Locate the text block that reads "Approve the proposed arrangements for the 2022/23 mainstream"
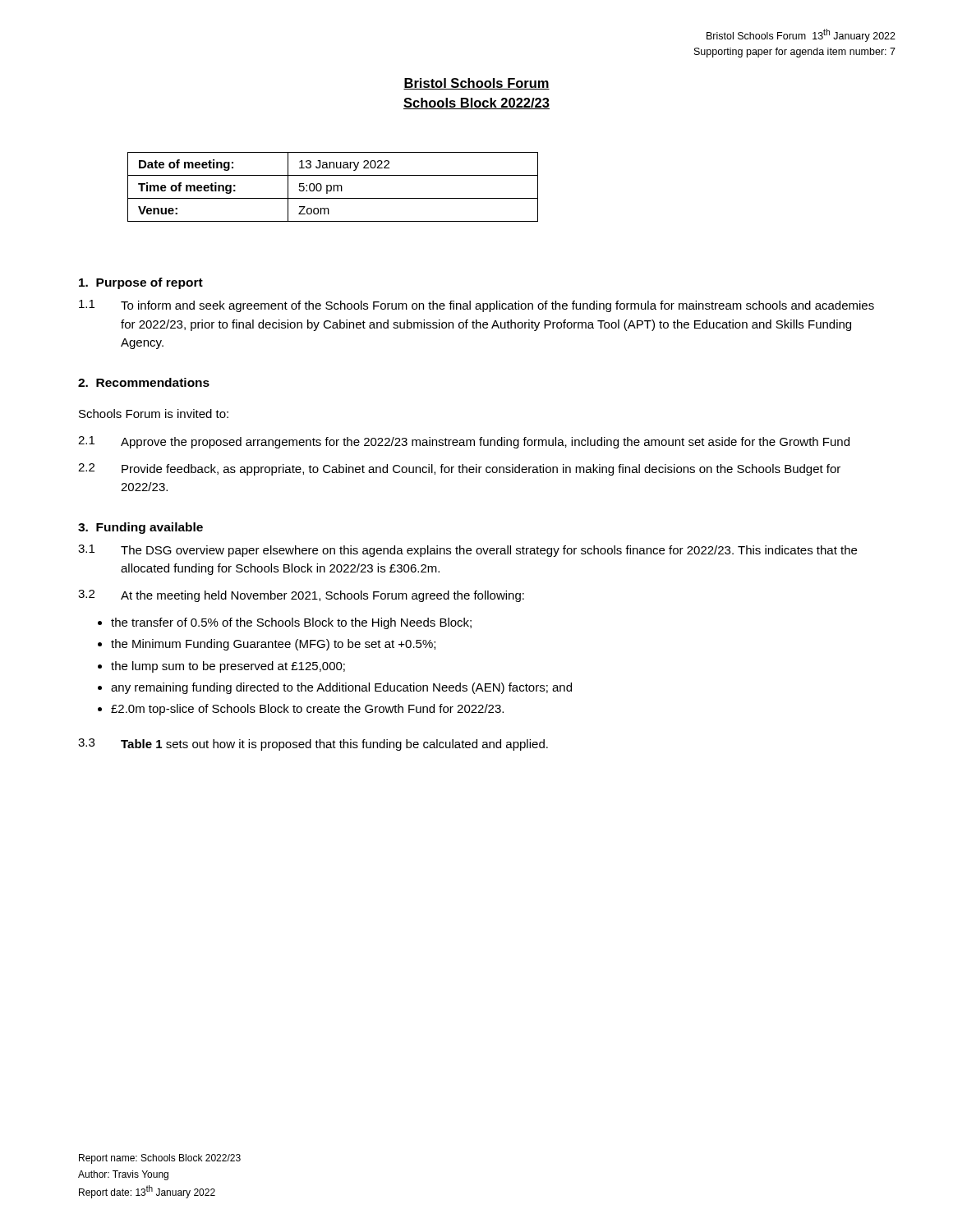Screen dimensions: 1232x953 [486, 441]
